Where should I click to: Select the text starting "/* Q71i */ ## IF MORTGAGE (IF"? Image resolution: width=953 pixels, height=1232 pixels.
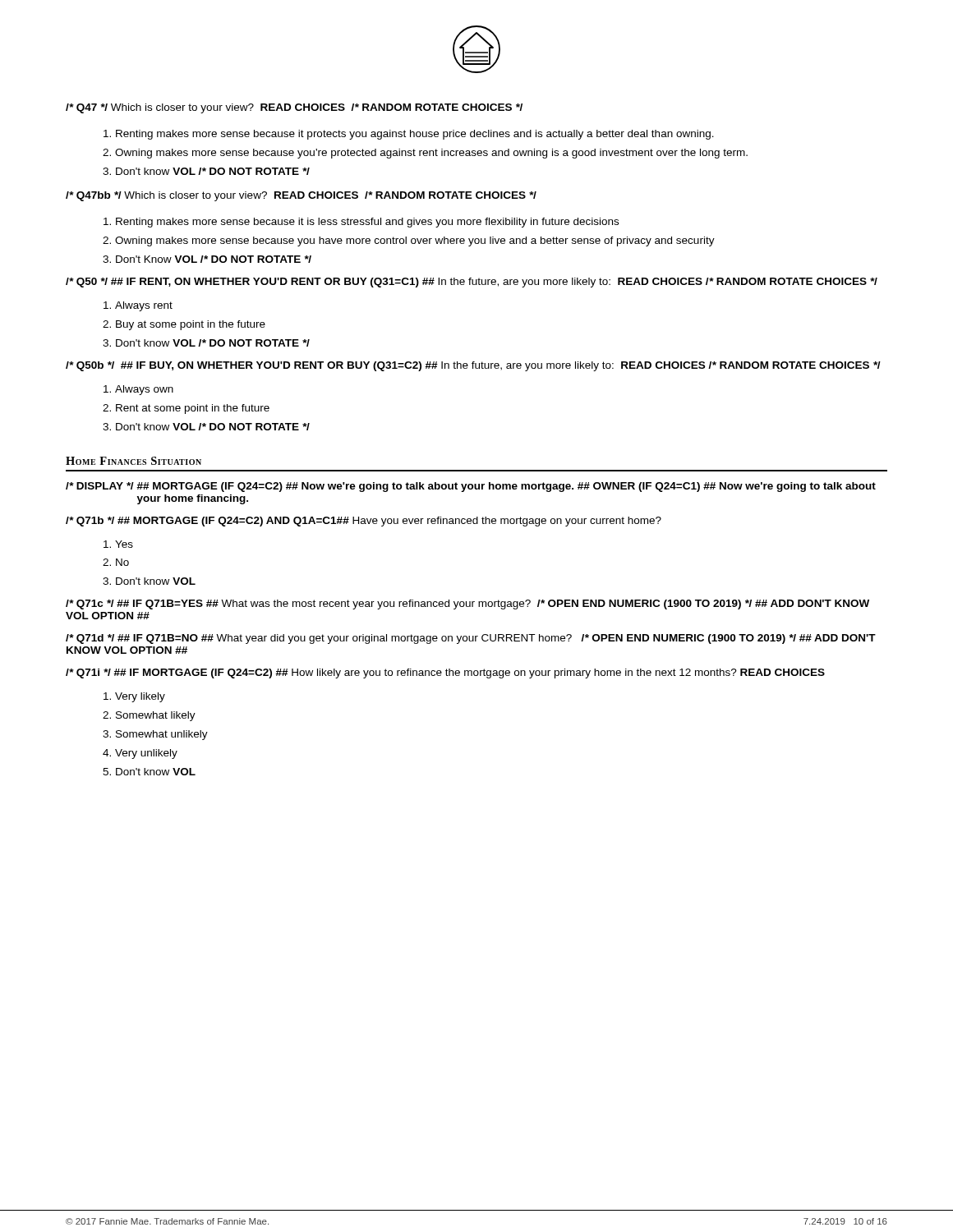(476, 673)
